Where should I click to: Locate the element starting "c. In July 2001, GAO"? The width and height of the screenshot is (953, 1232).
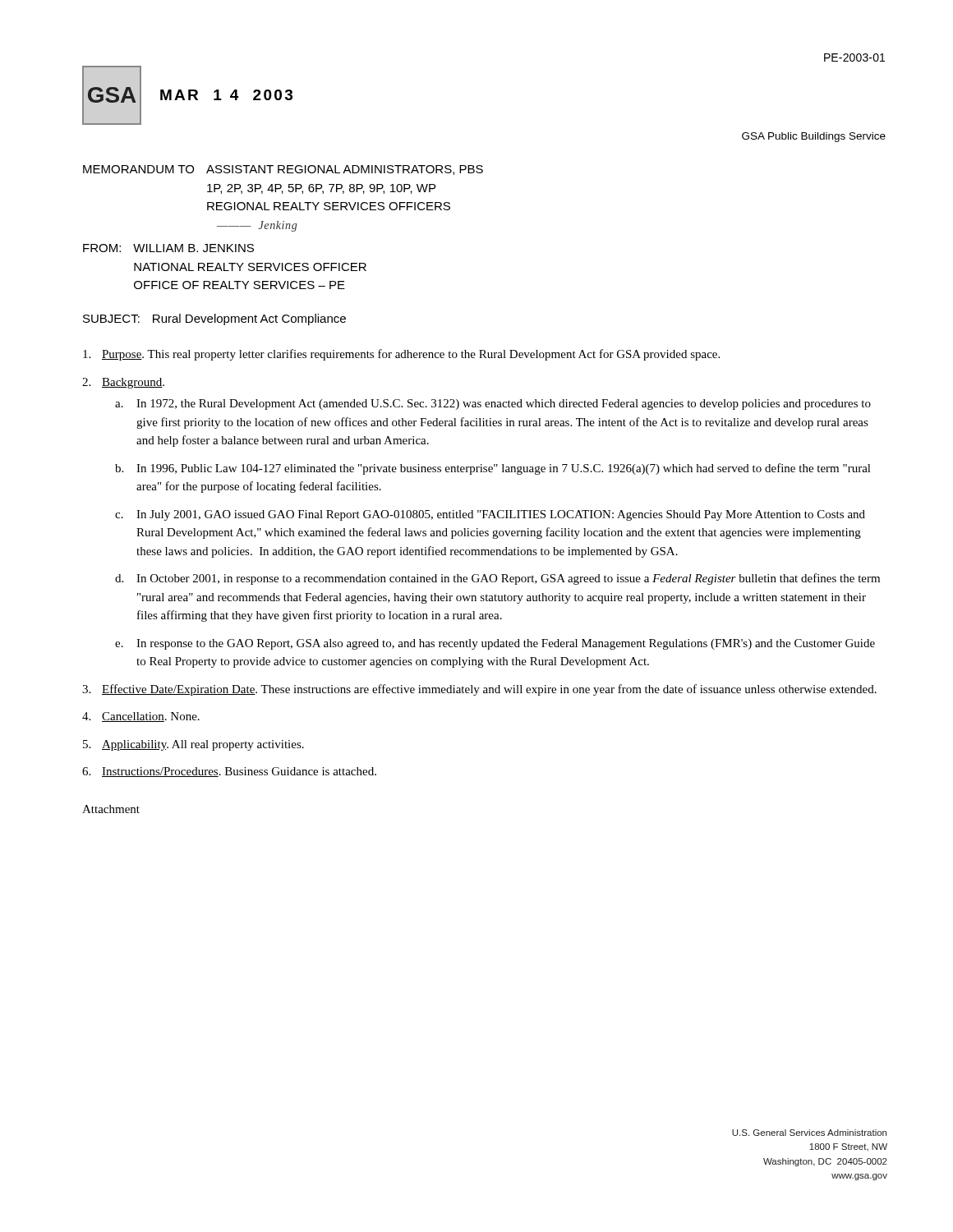[501, 533]
